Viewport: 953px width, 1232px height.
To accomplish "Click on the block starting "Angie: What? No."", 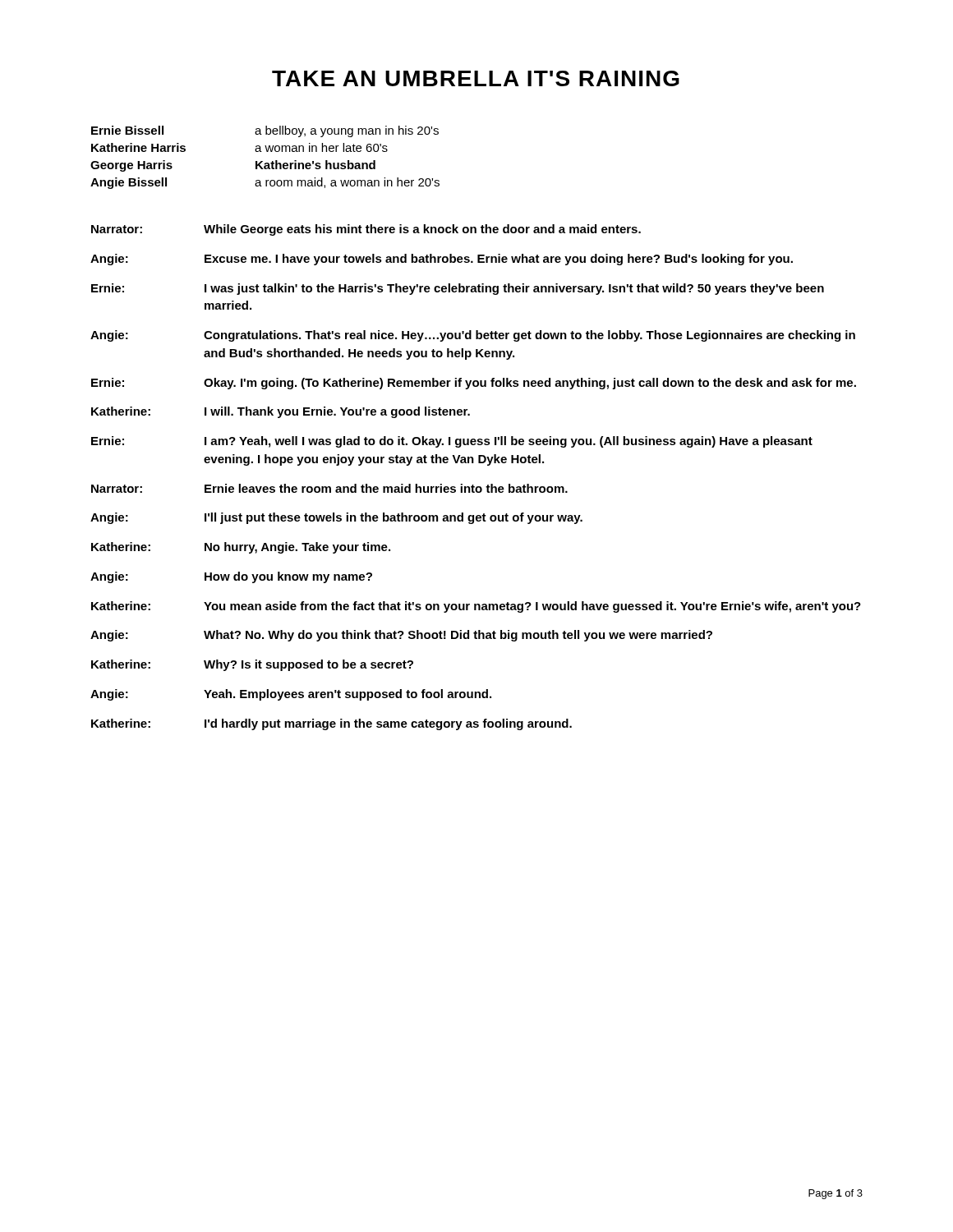I will (476, 635).
